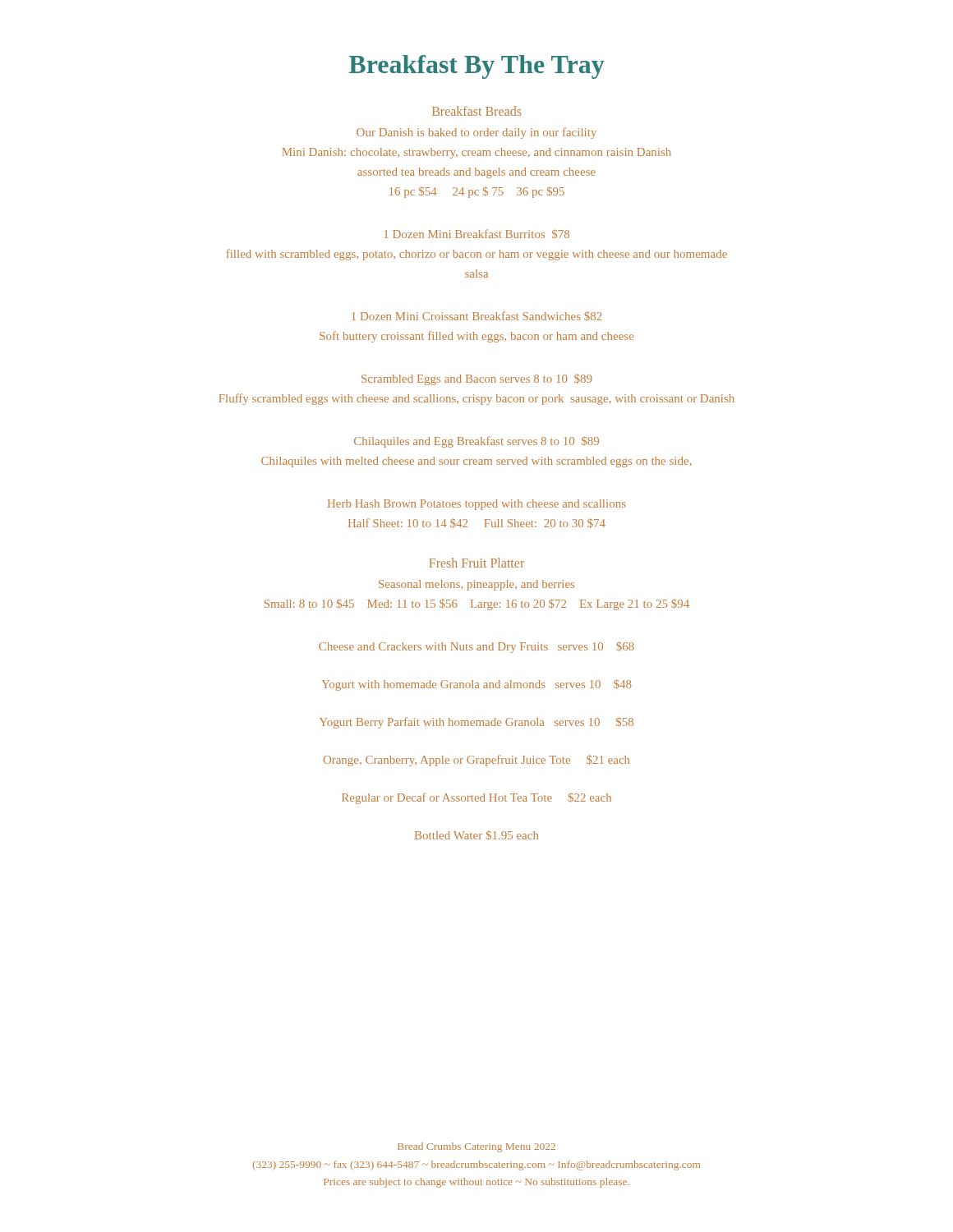Click on the text block starting "1 Dozen Mini Breakfast Burritos $78 filled with"
Viewport: 953px width, 1232px height.
(476, 254)
